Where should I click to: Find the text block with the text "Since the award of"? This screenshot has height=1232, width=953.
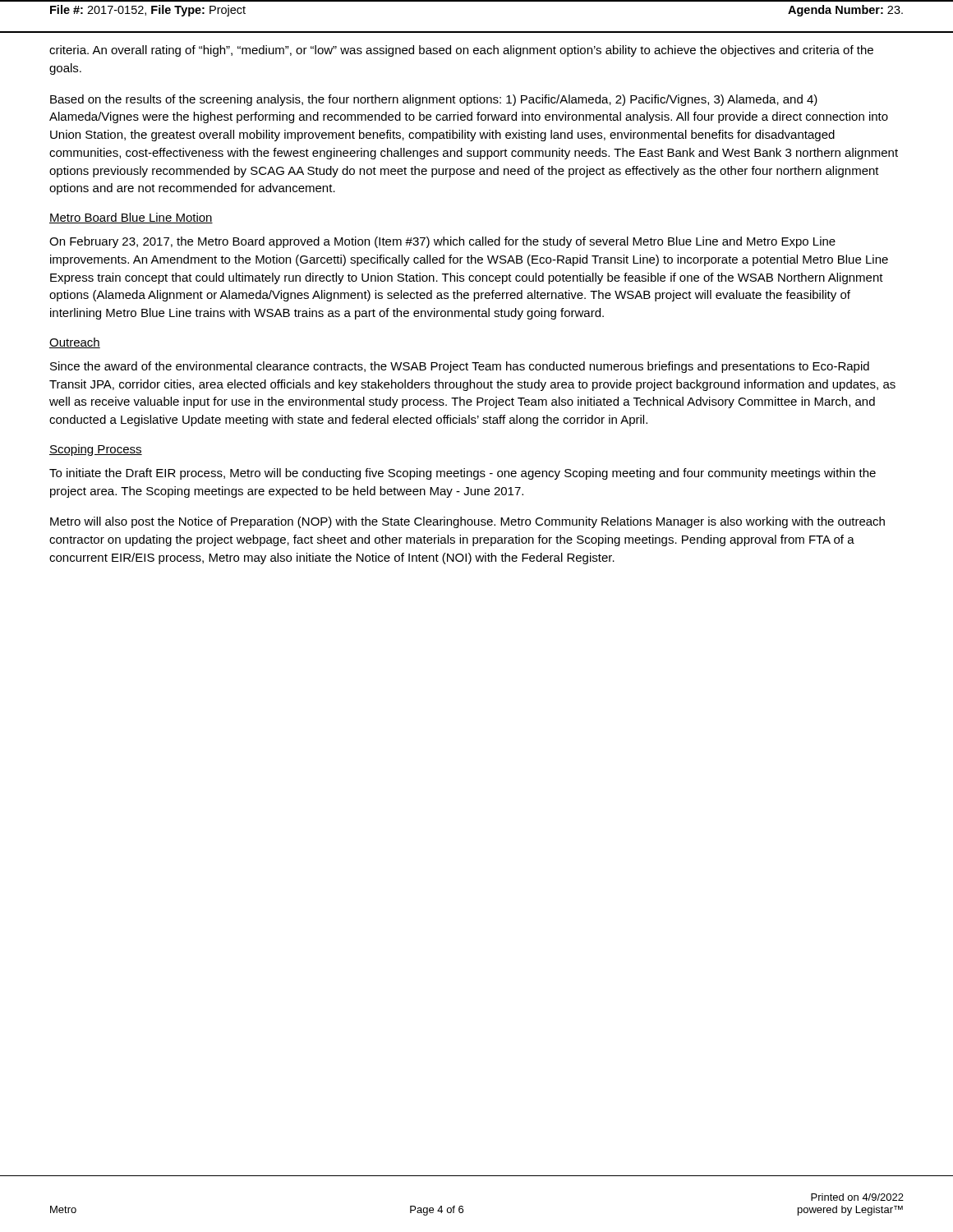tap(472, 393)
